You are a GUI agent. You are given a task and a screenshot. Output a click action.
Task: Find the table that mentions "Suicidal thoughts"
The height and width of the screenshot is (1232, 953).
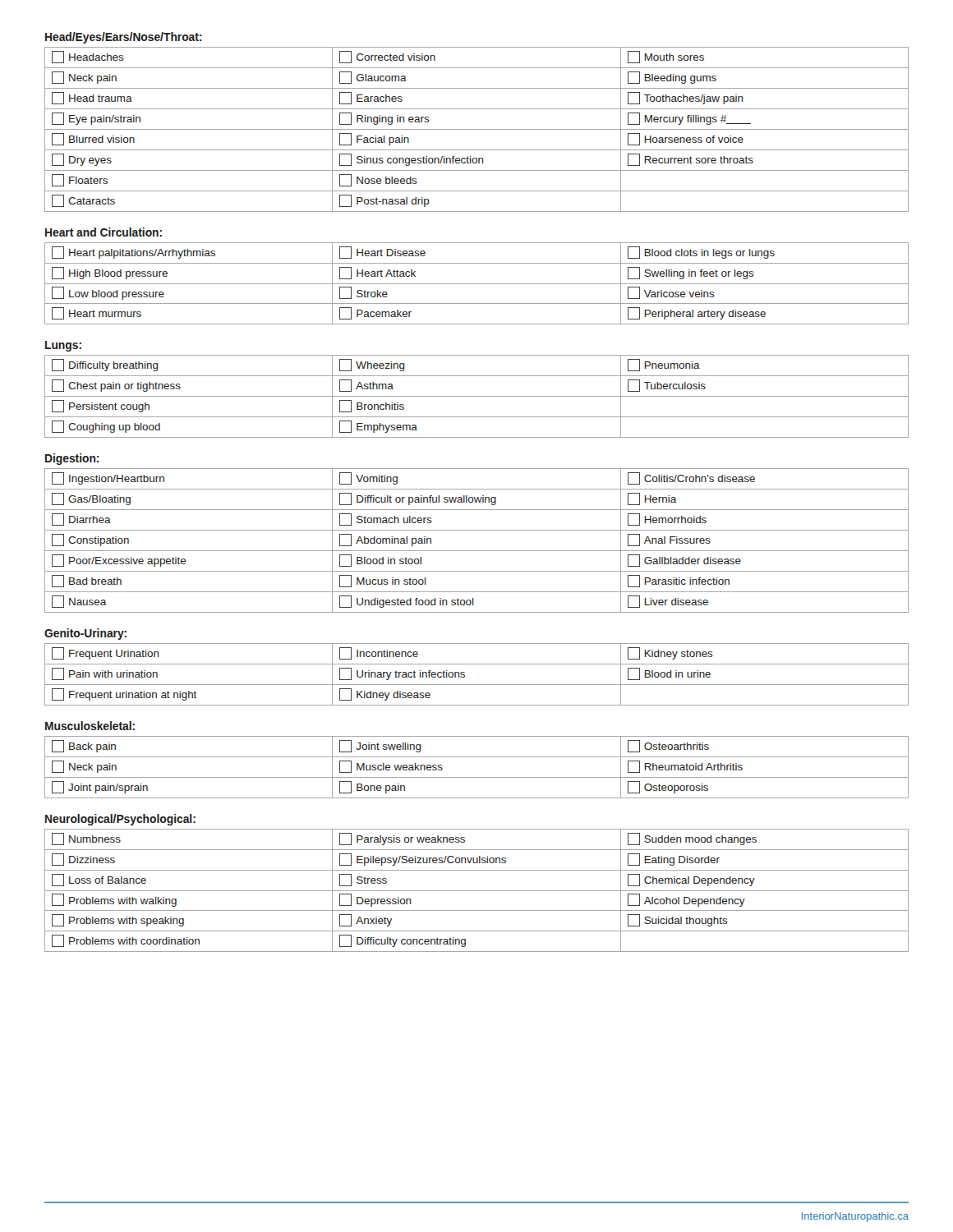click(476, 890)
